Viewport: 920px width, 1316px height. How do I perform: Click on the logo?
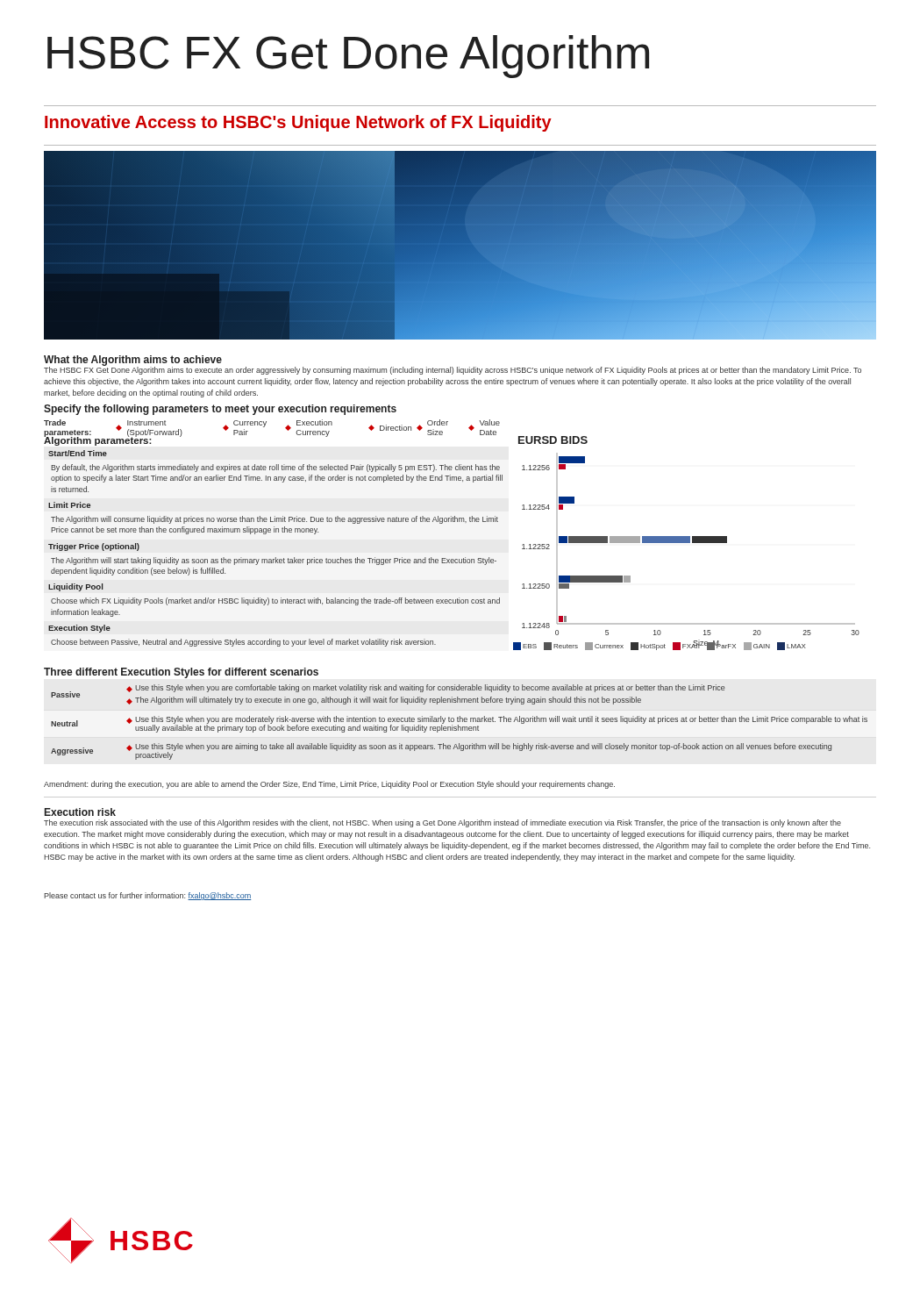coord(120,1241)
